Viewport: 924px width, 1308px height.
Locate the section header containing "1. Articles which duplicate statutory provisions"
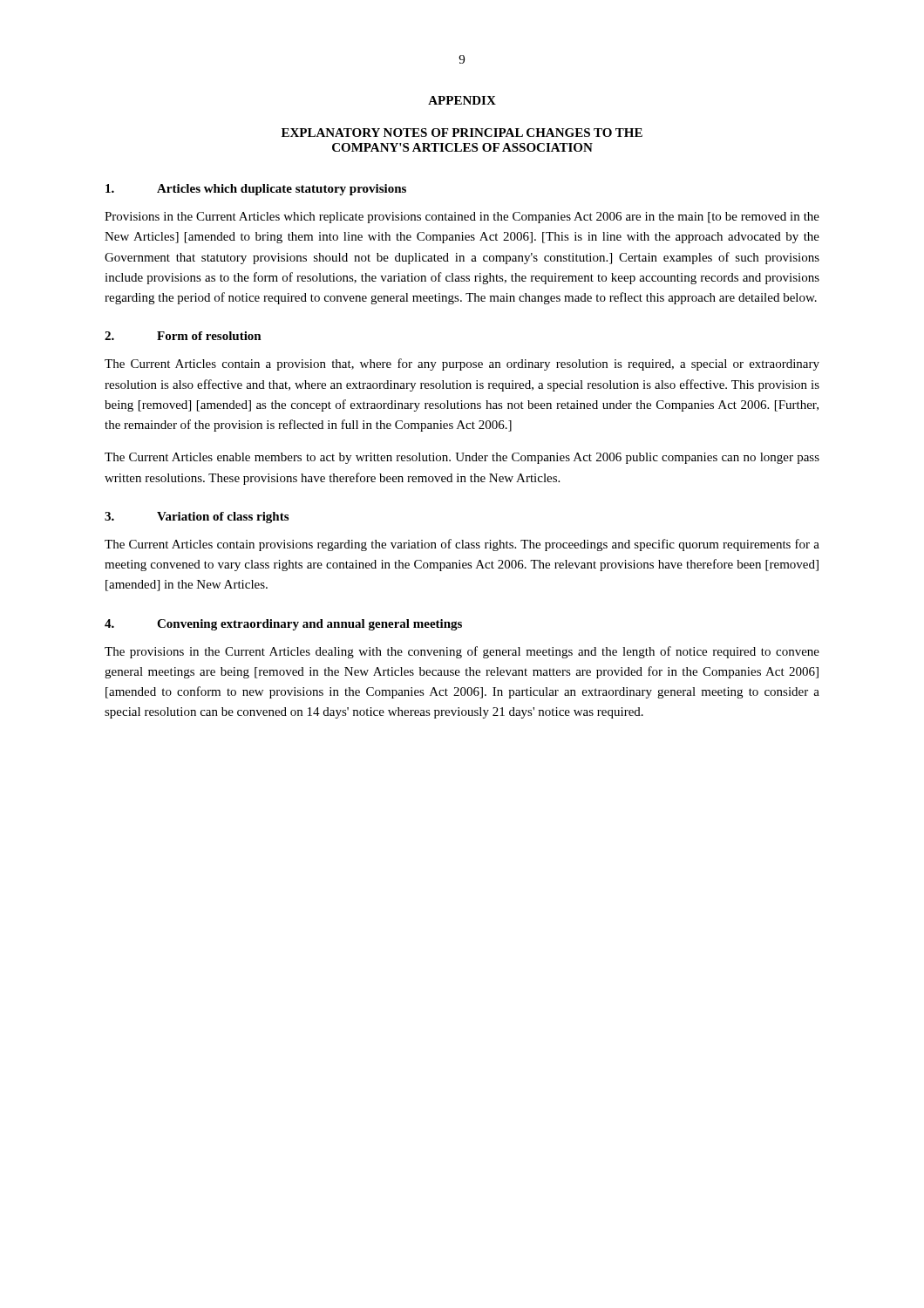point(256,189)
